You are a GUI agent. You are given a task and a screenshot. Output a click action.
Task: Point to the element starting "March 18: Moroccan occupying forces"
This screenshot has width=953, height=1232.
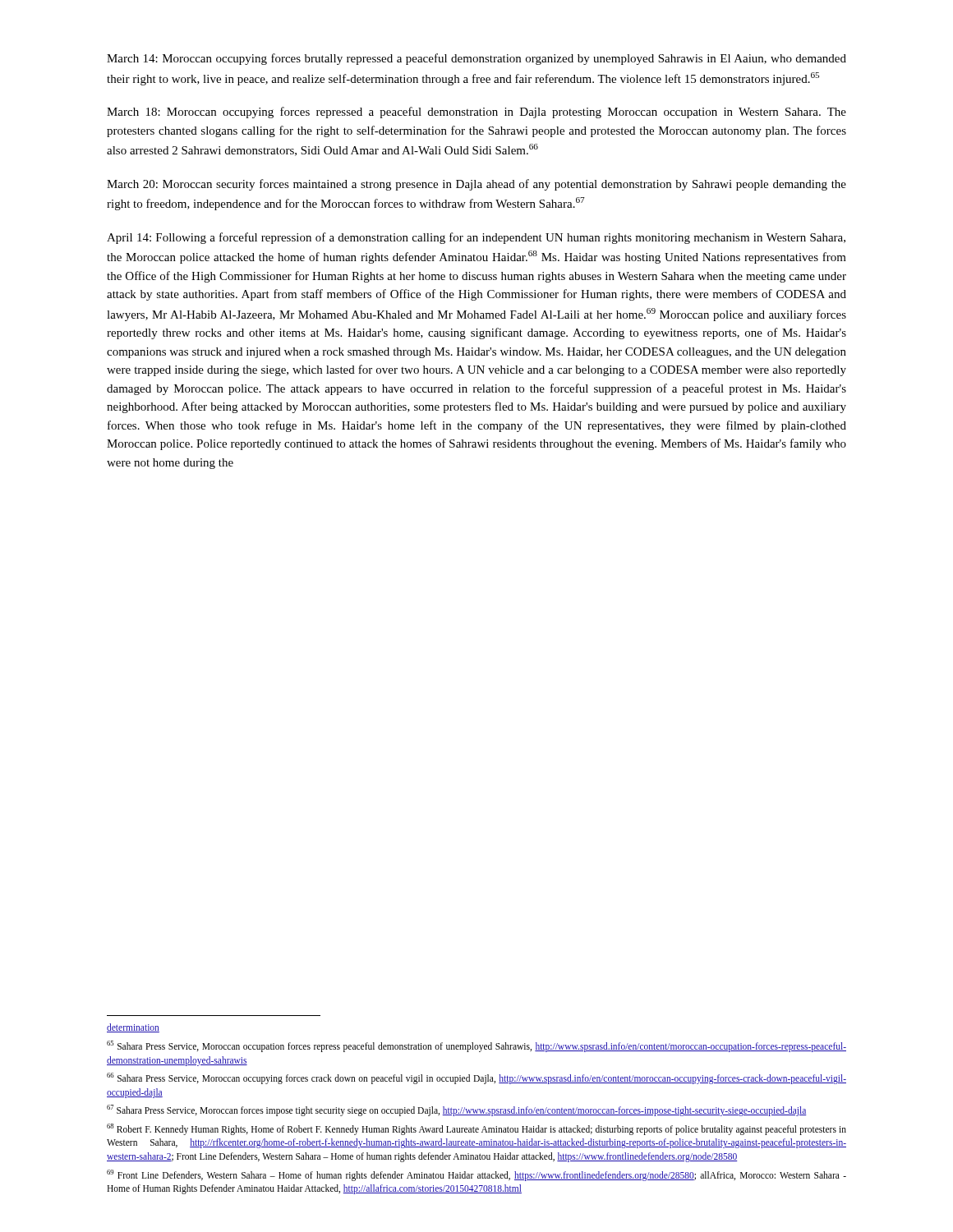click(x=476, y=131)
